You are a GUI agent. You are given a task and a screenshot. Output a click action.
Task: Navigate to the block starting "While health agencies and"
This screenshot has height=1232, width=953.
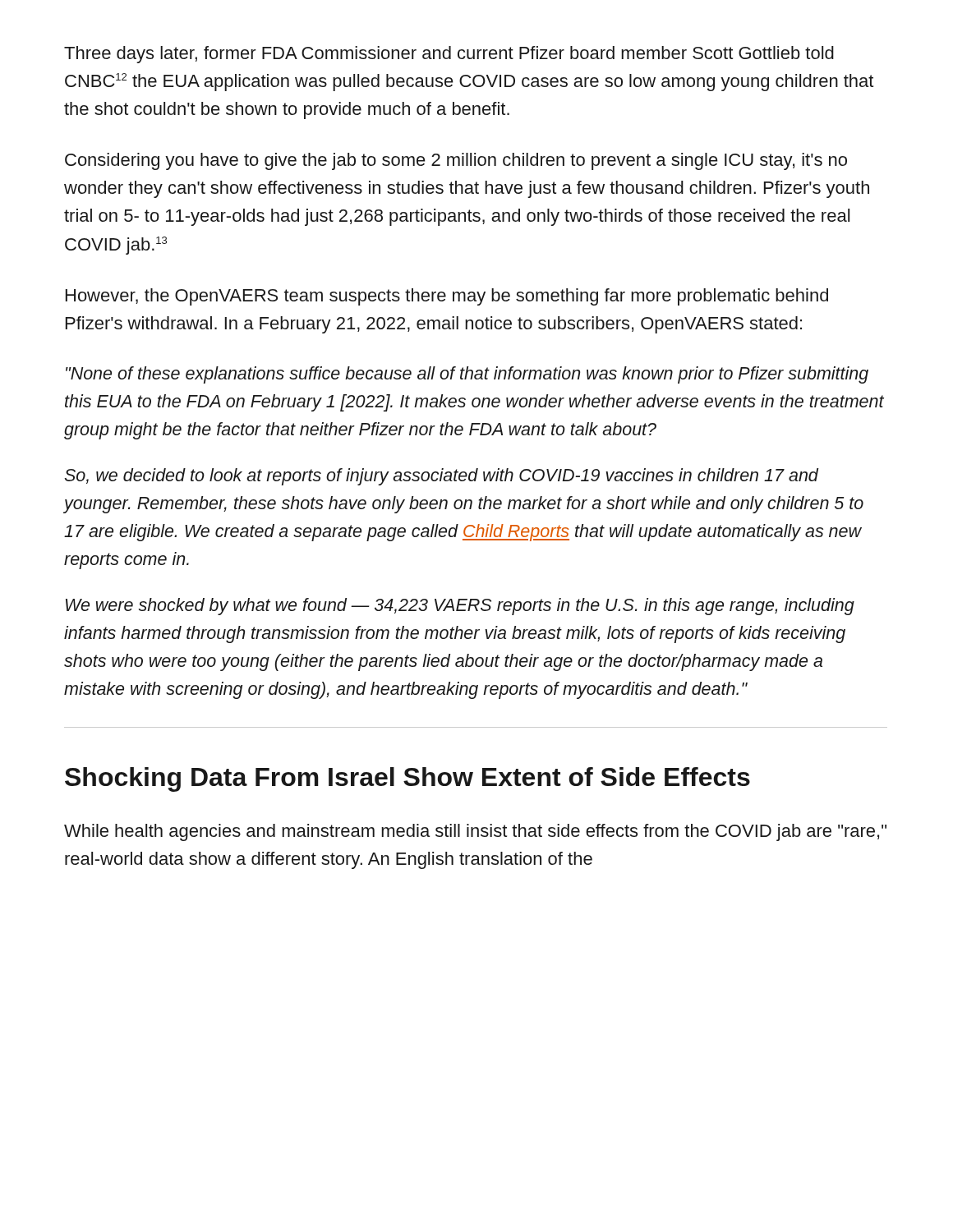pyautogui.click(x=476, y=845)
